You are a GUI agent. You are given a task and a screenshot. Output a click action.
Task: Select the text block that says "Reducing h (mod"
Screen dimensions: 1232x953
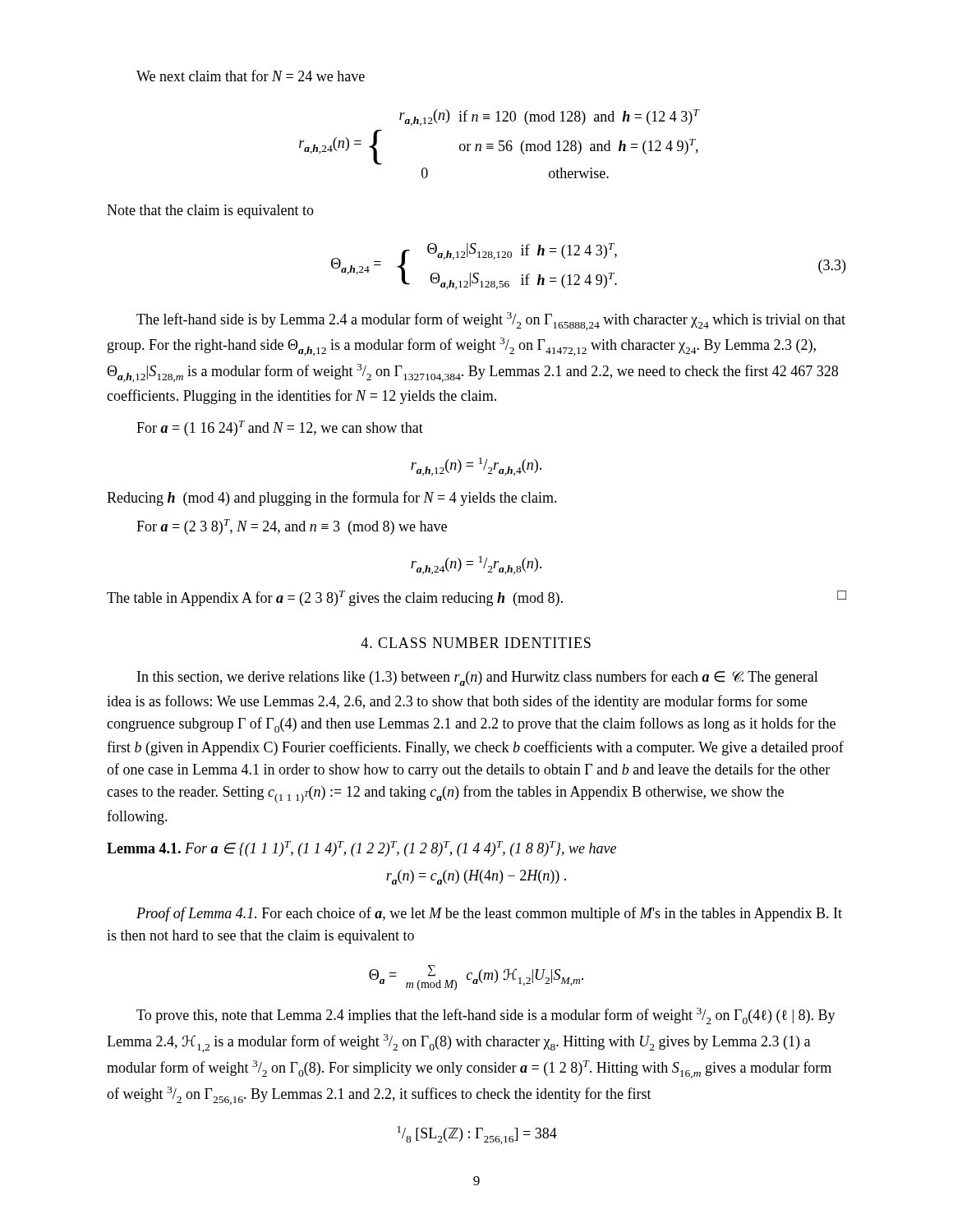332,498
